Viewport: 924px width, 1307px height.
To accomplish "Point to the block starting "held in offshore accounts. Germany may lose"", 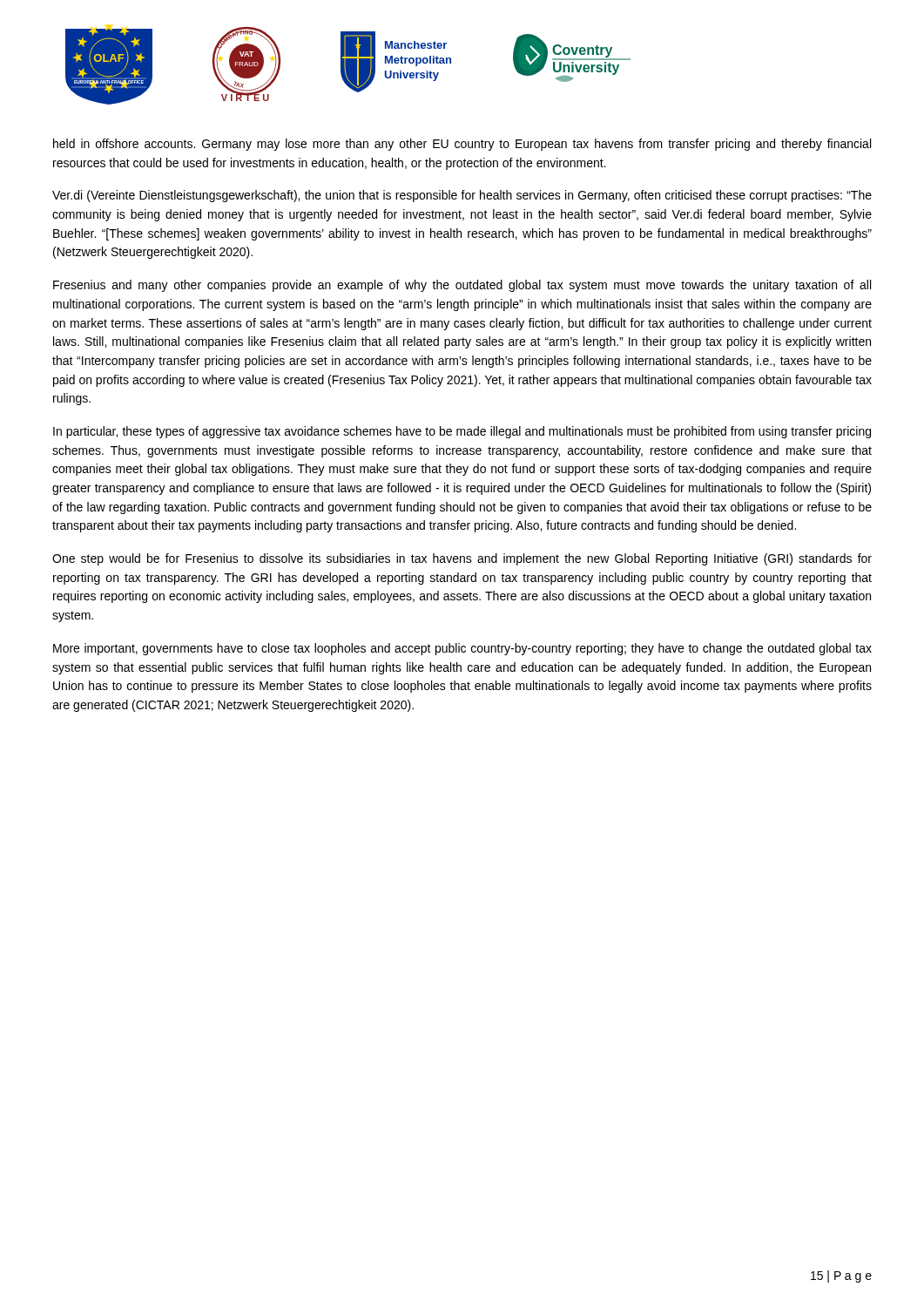I will point(462,153).
